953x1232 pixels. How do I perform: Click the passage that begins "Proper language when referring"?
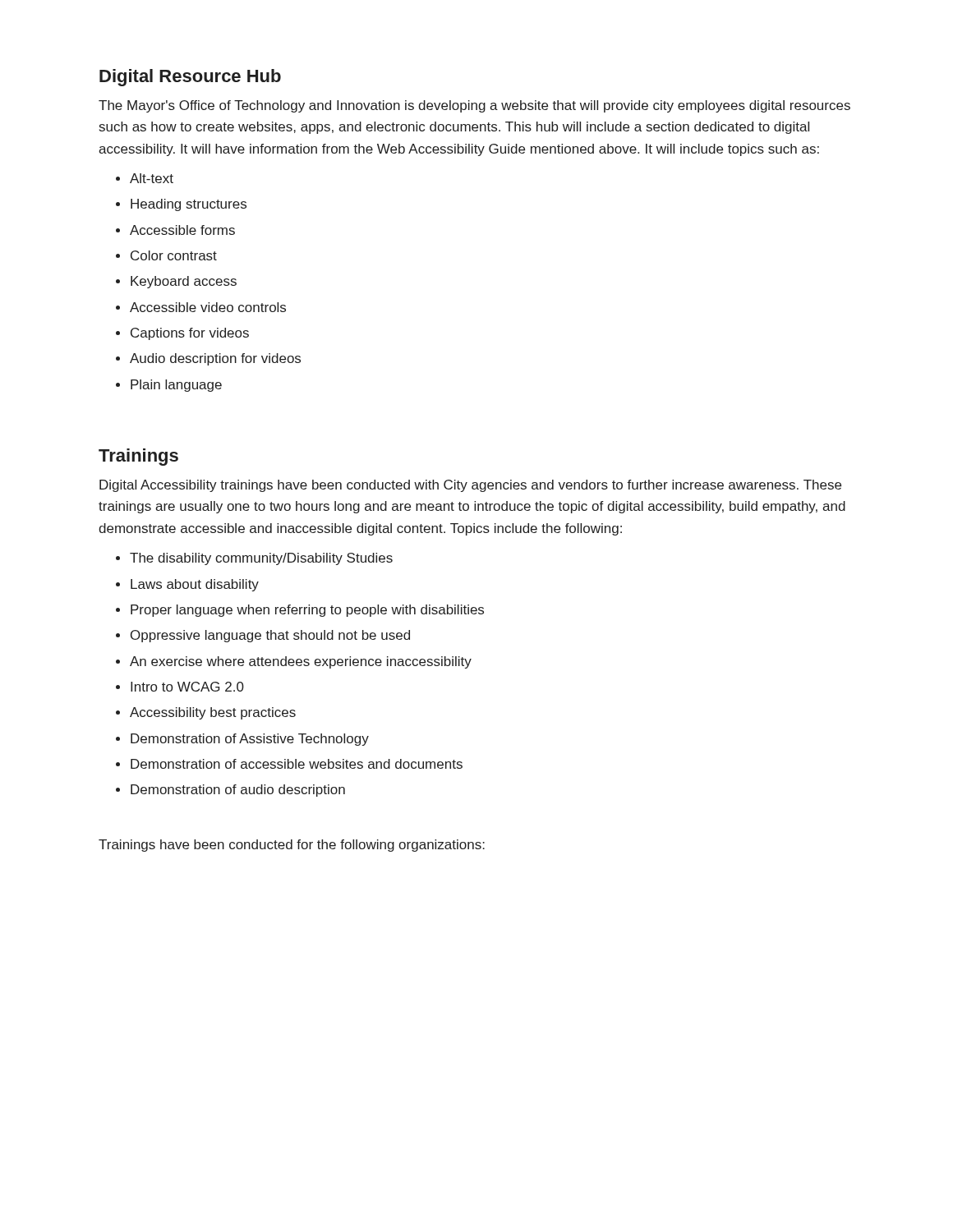coord(307,610)
